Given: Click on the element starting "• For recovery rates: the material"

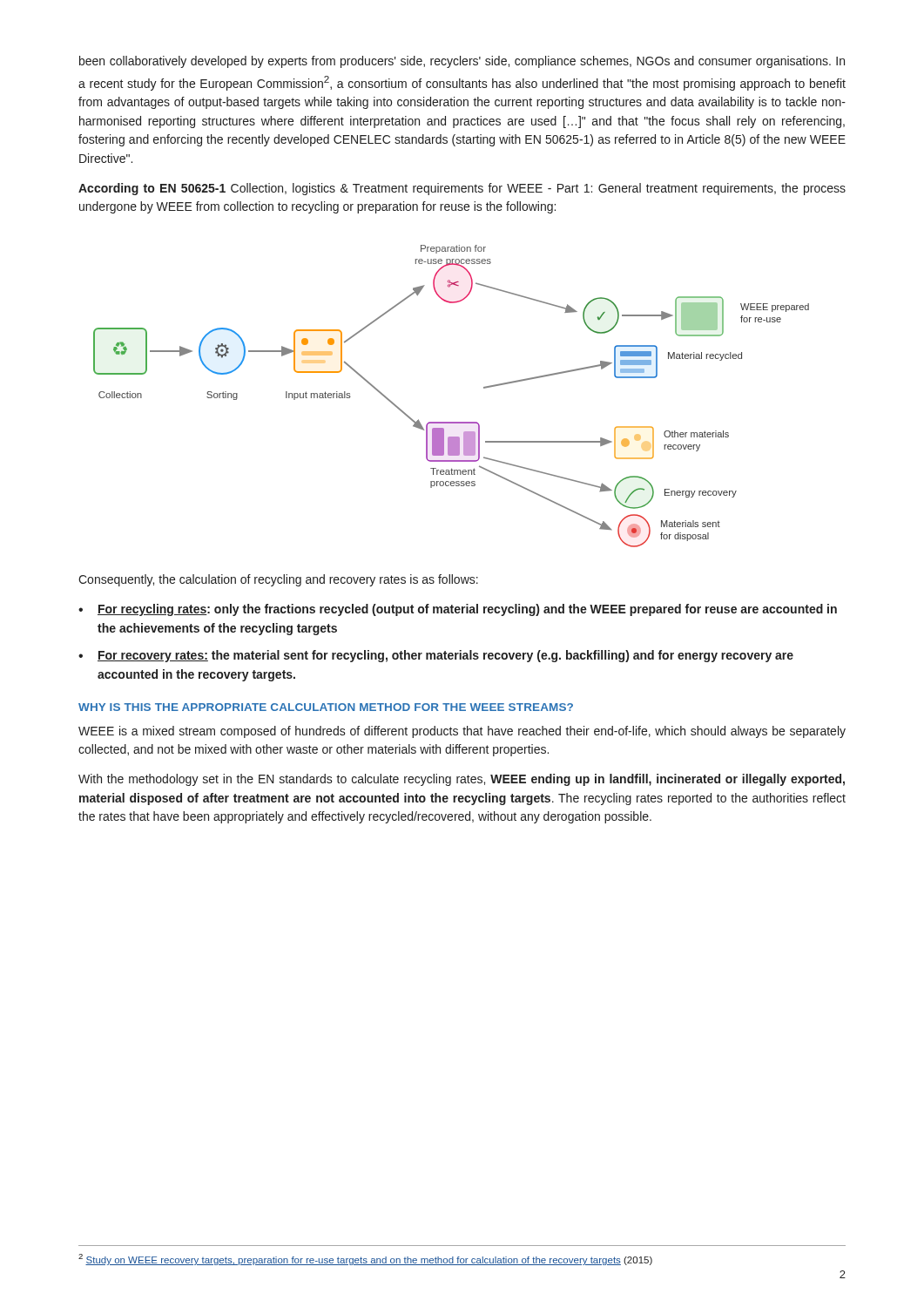Looking at the screenshot, I should (x=462, y=666).
